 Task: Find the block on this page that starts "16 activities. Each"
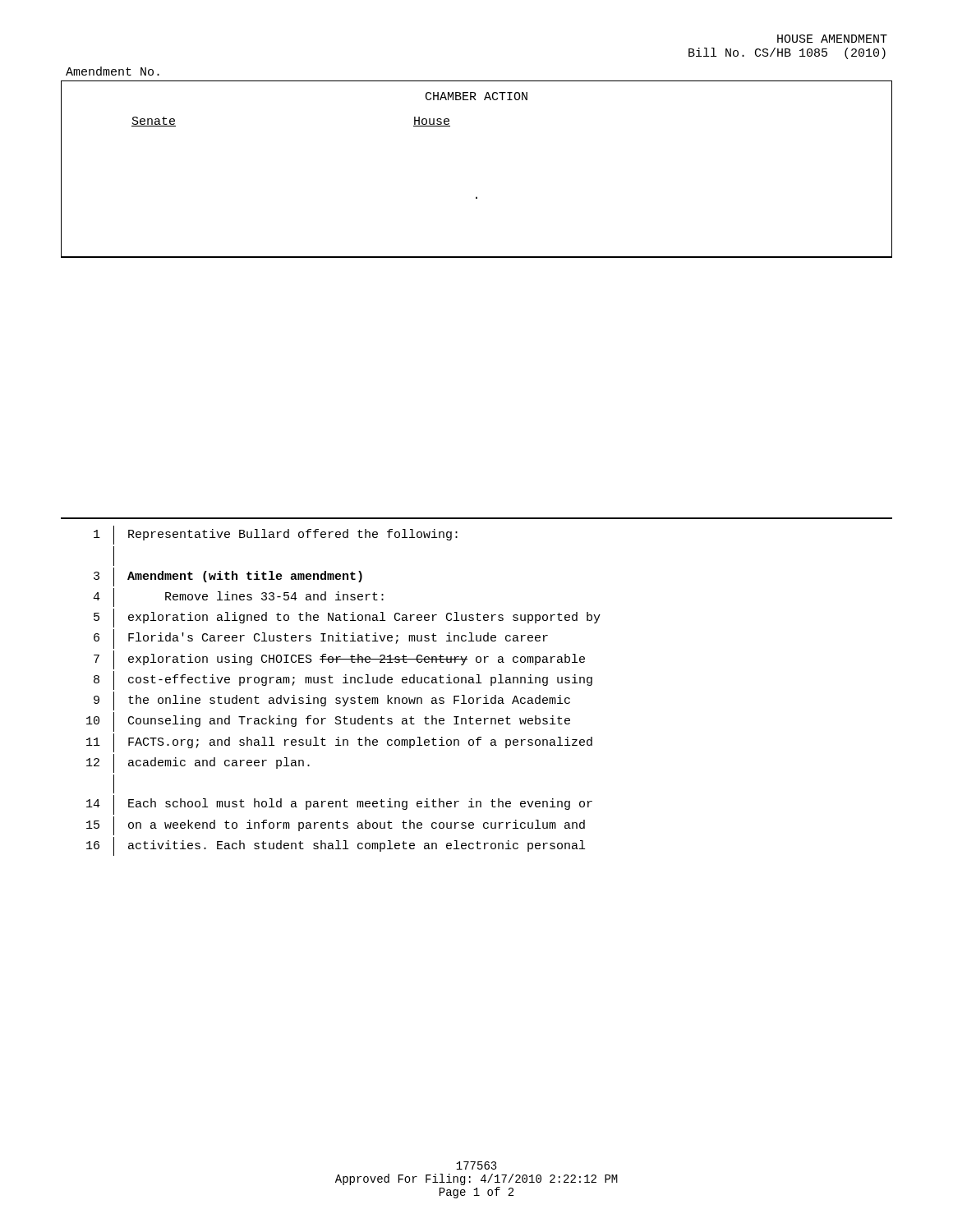coord(476,846)
